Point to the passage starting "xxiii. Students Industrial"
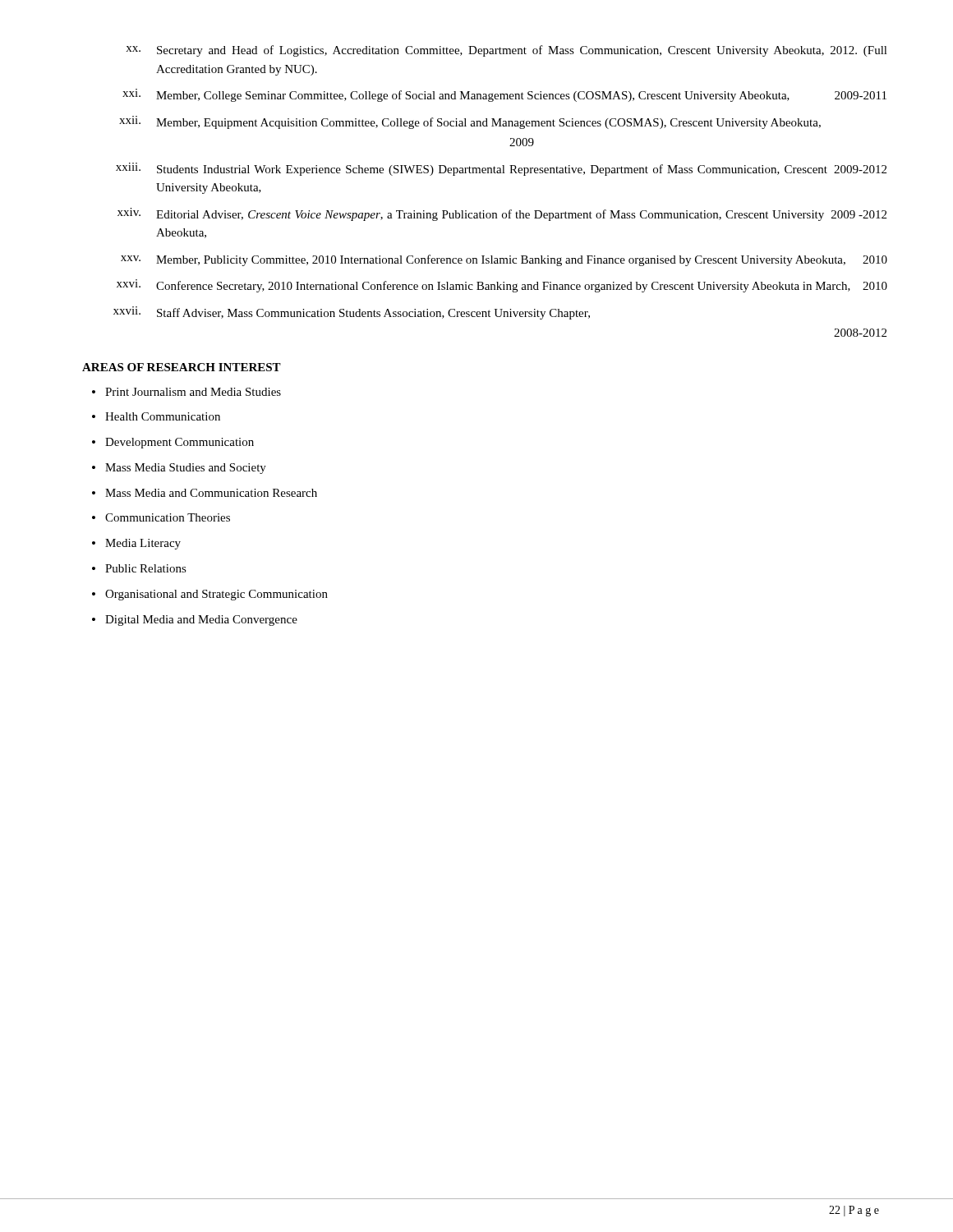The image size is (953, 1232). tap(485, 178)
